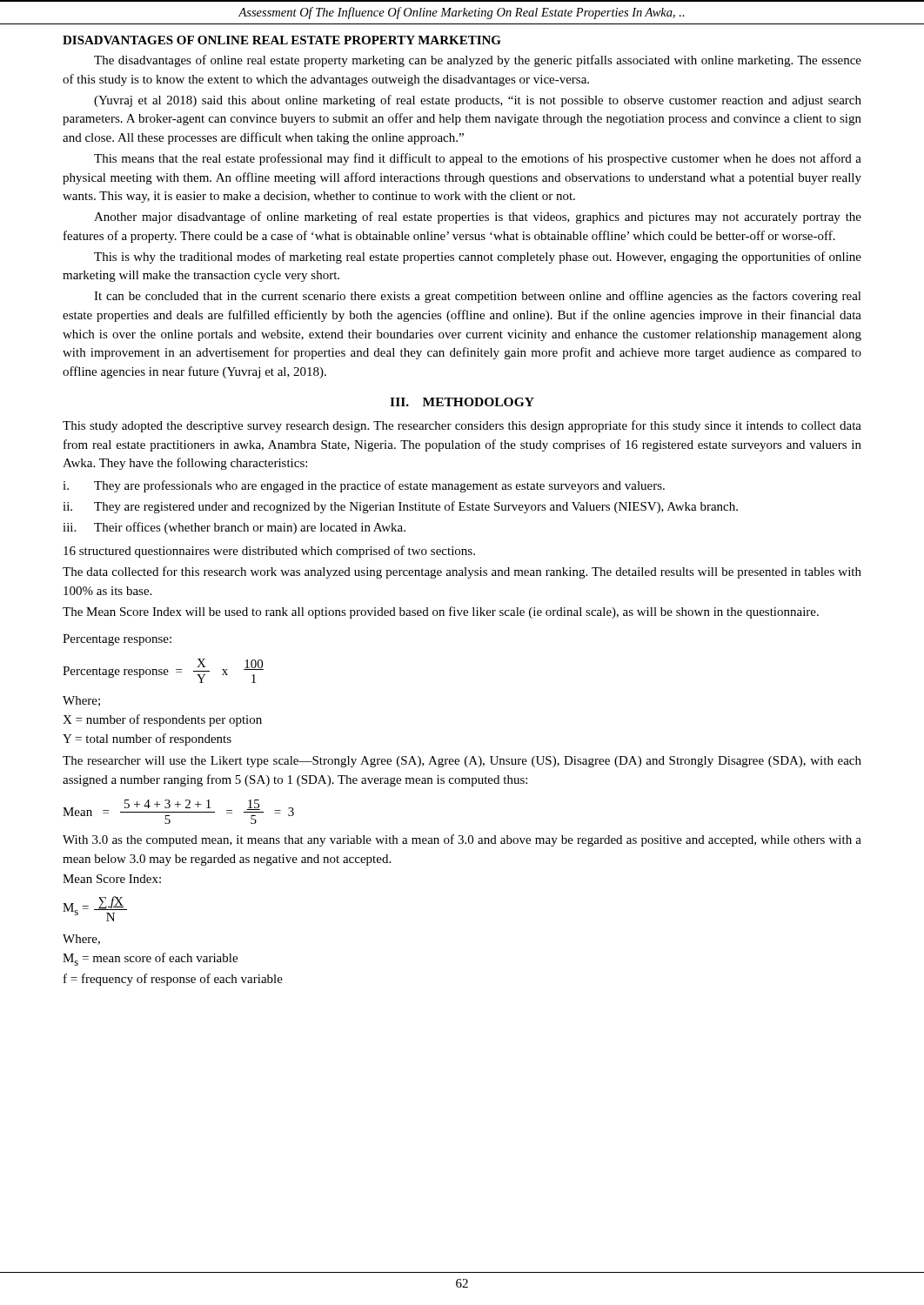Where is the passage that starts "(Yuvraj et al 2018) said this about"?
This screenshot has height=1305, width=924.
click(462, 119)
